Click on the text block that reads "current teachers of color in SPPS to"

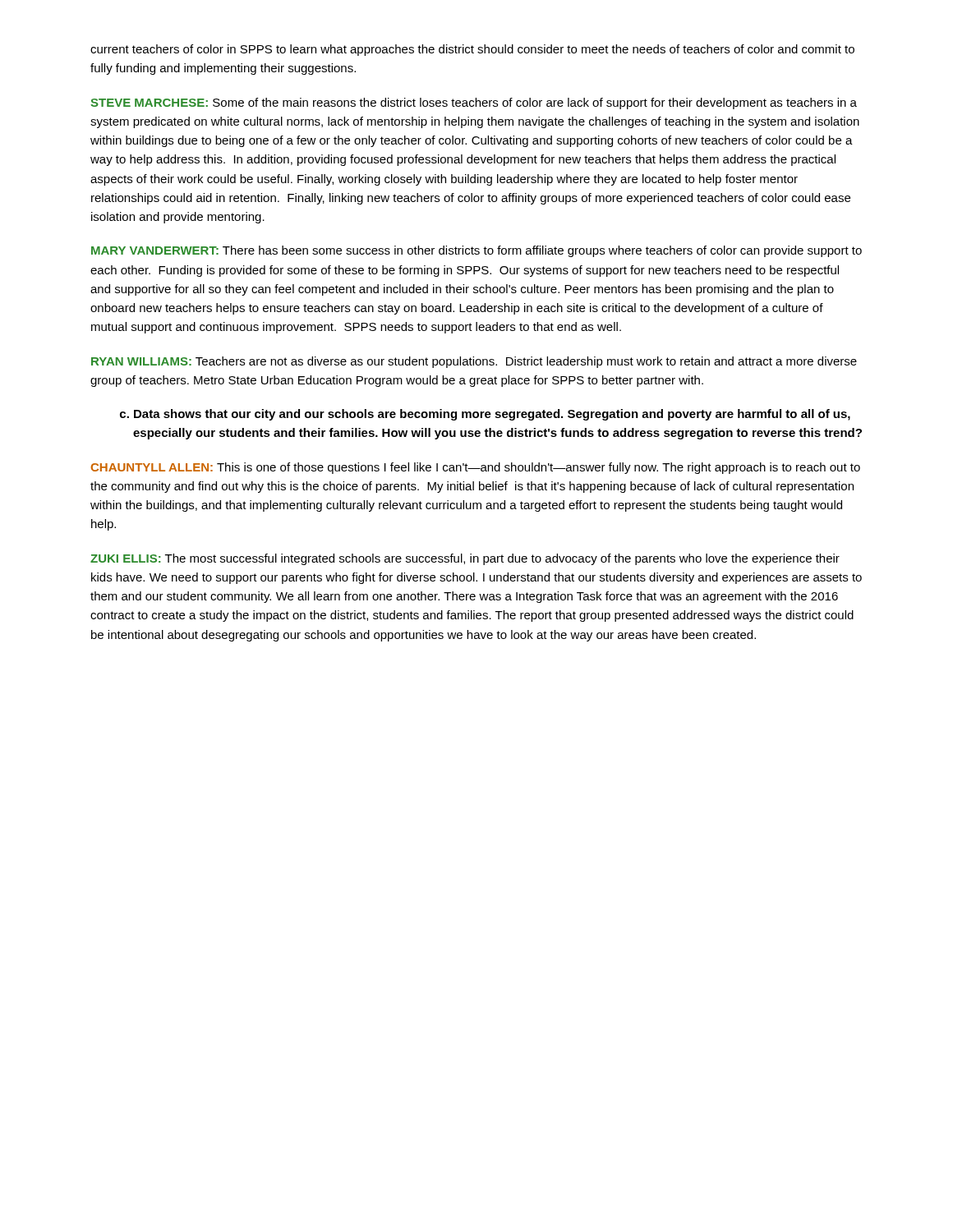[473, 58]
